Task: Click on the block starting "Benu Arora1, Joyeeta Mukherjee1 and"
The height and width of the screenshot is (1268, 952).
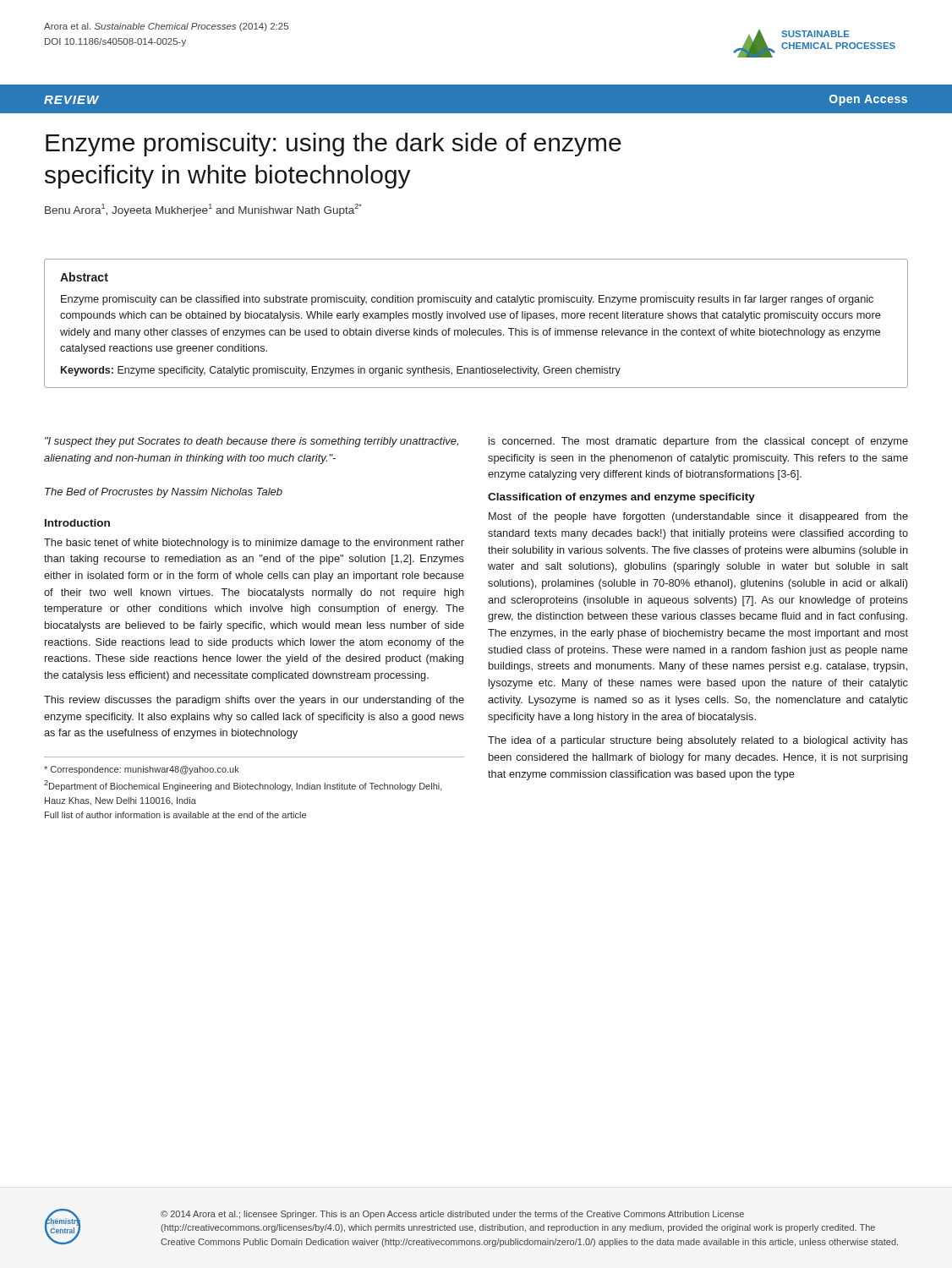Action: point(203,209)
